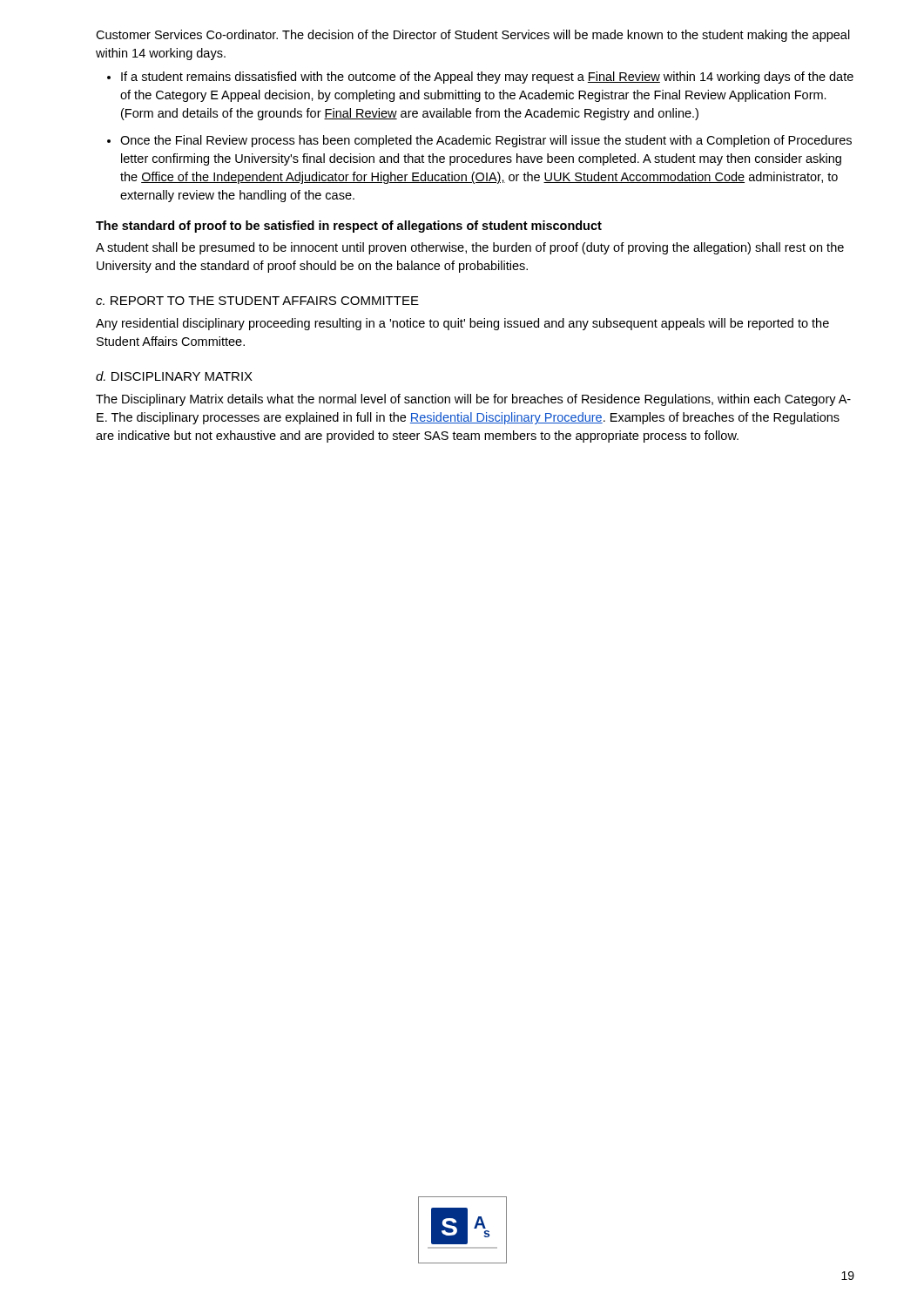Locate the region starting "d. Disciplinary Matrix"

coord(174,376)
